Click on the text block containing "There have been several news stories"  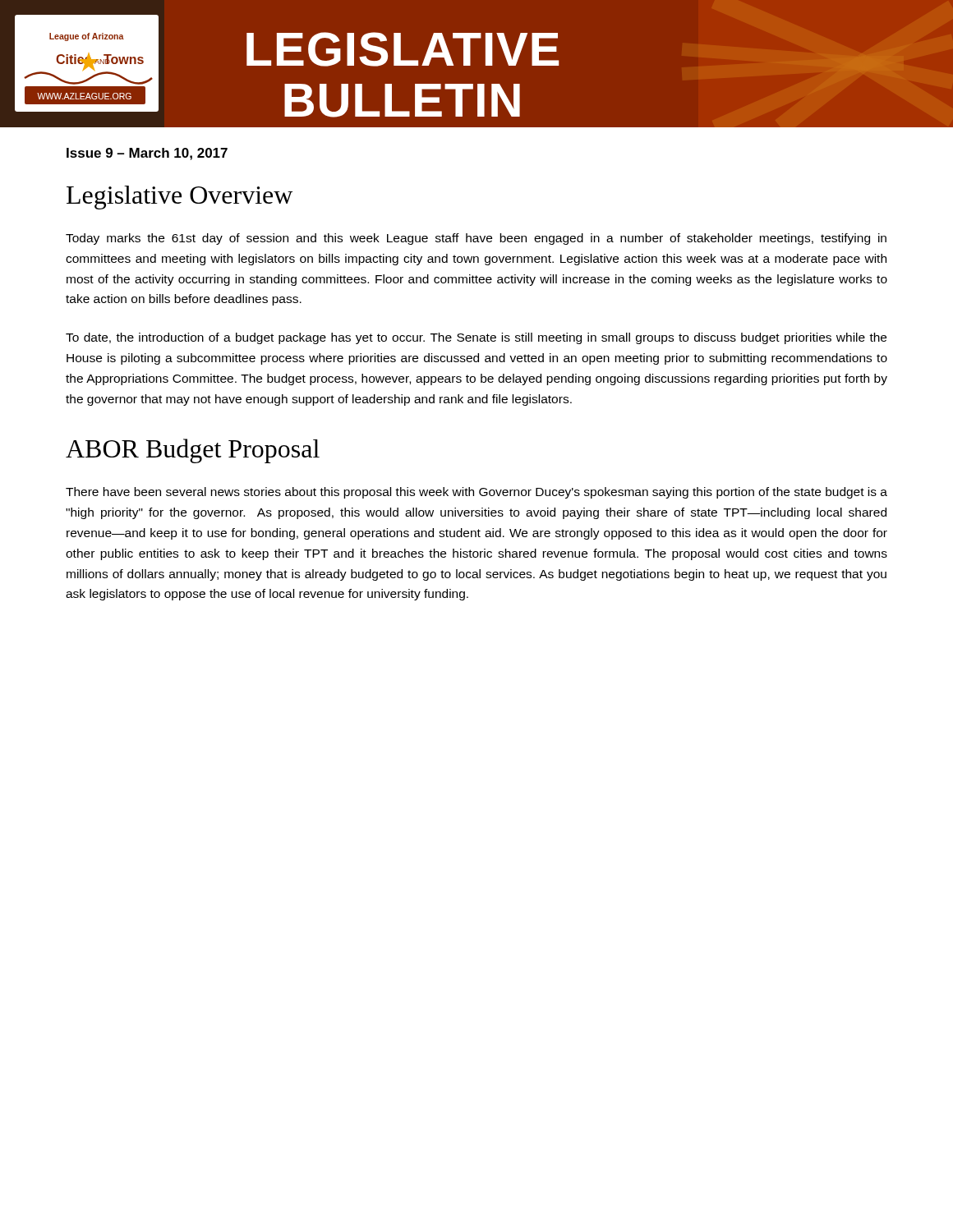(476, 543)
